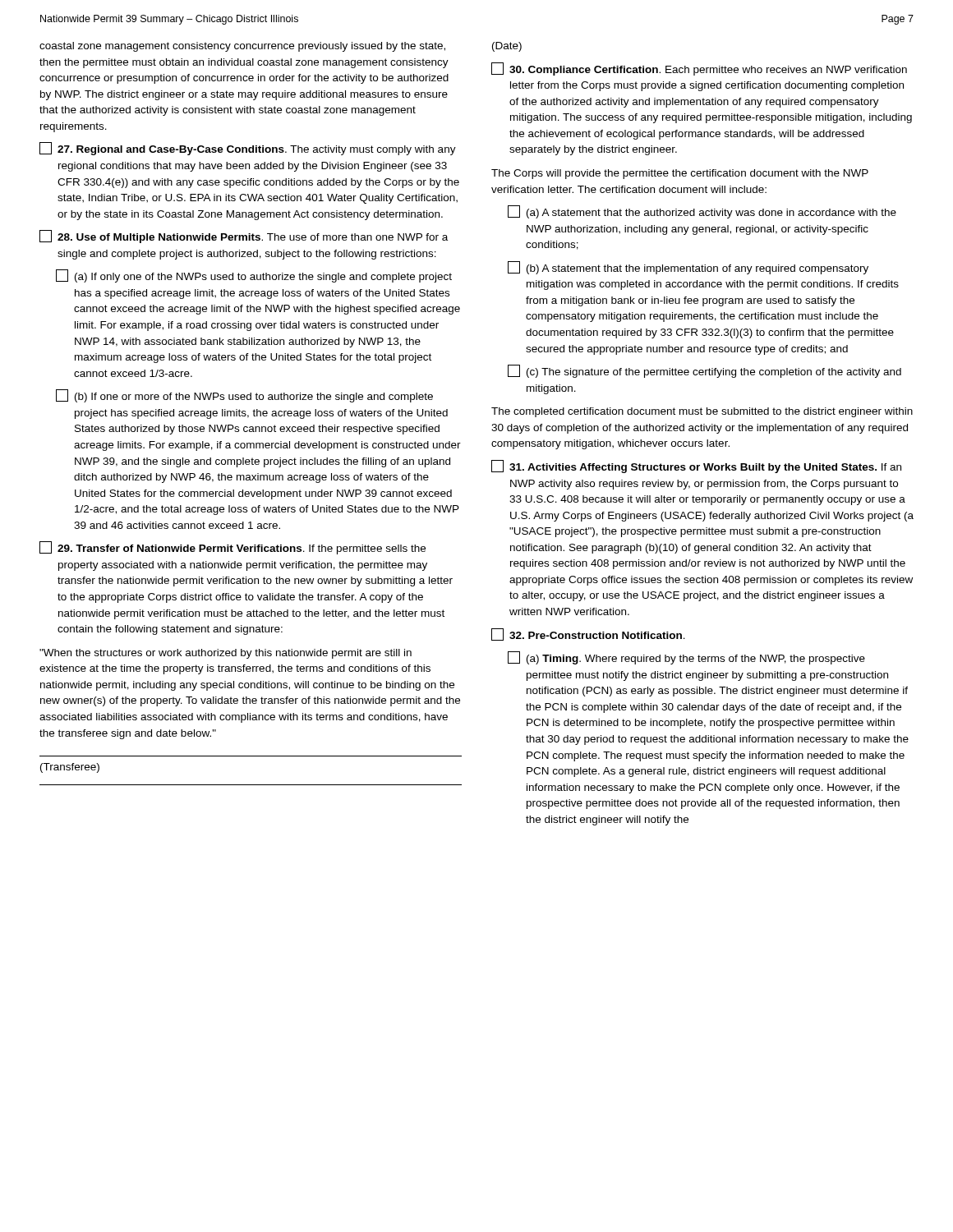Locate the element starting "Activities Affecting Structures or Works"
The image size is (953, 1232).
[x=702, y=539]
